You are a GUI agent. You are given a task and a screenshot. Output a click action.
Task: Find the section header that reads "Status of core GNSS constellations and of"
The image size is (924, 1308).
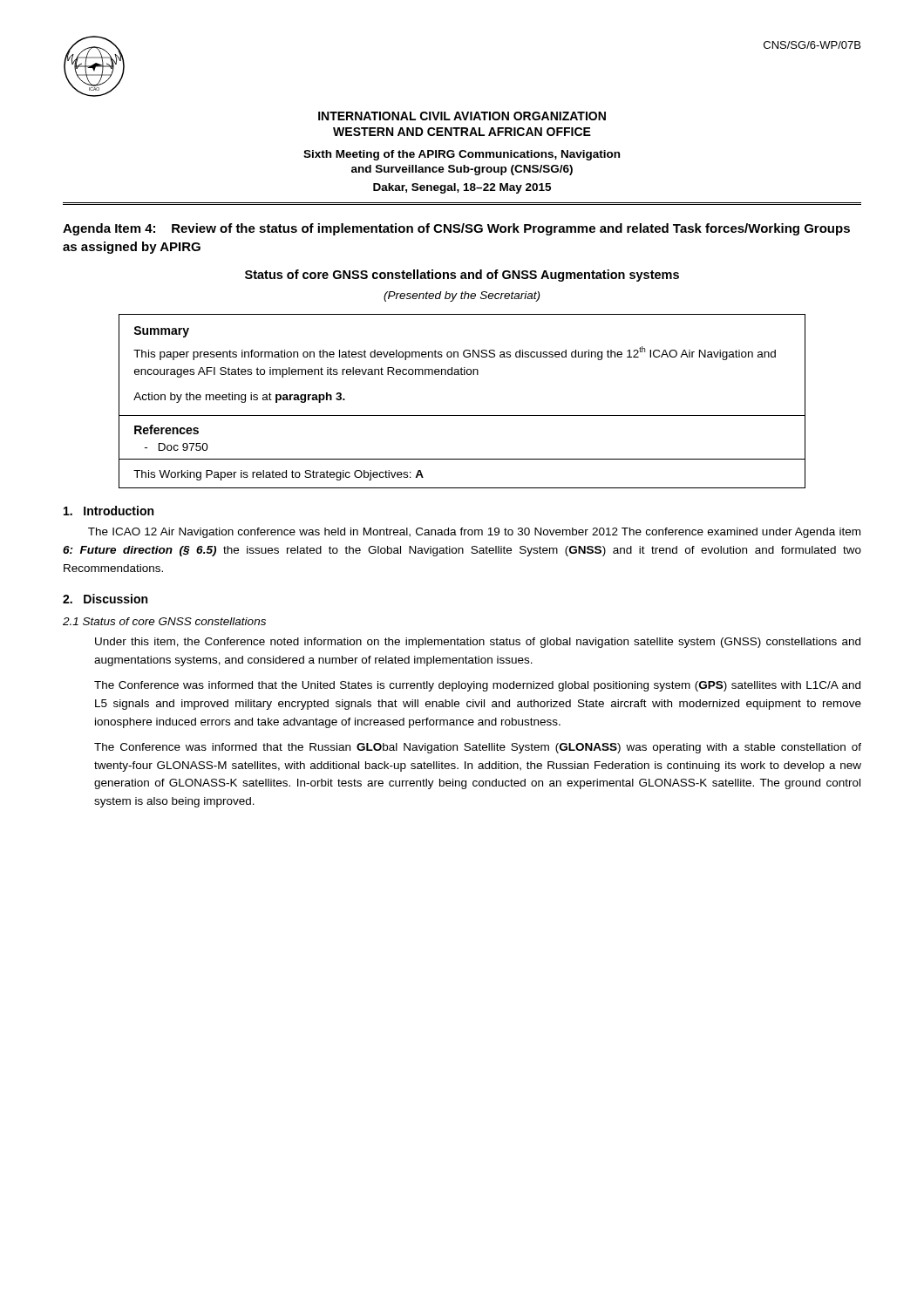(x=462, y=275)
